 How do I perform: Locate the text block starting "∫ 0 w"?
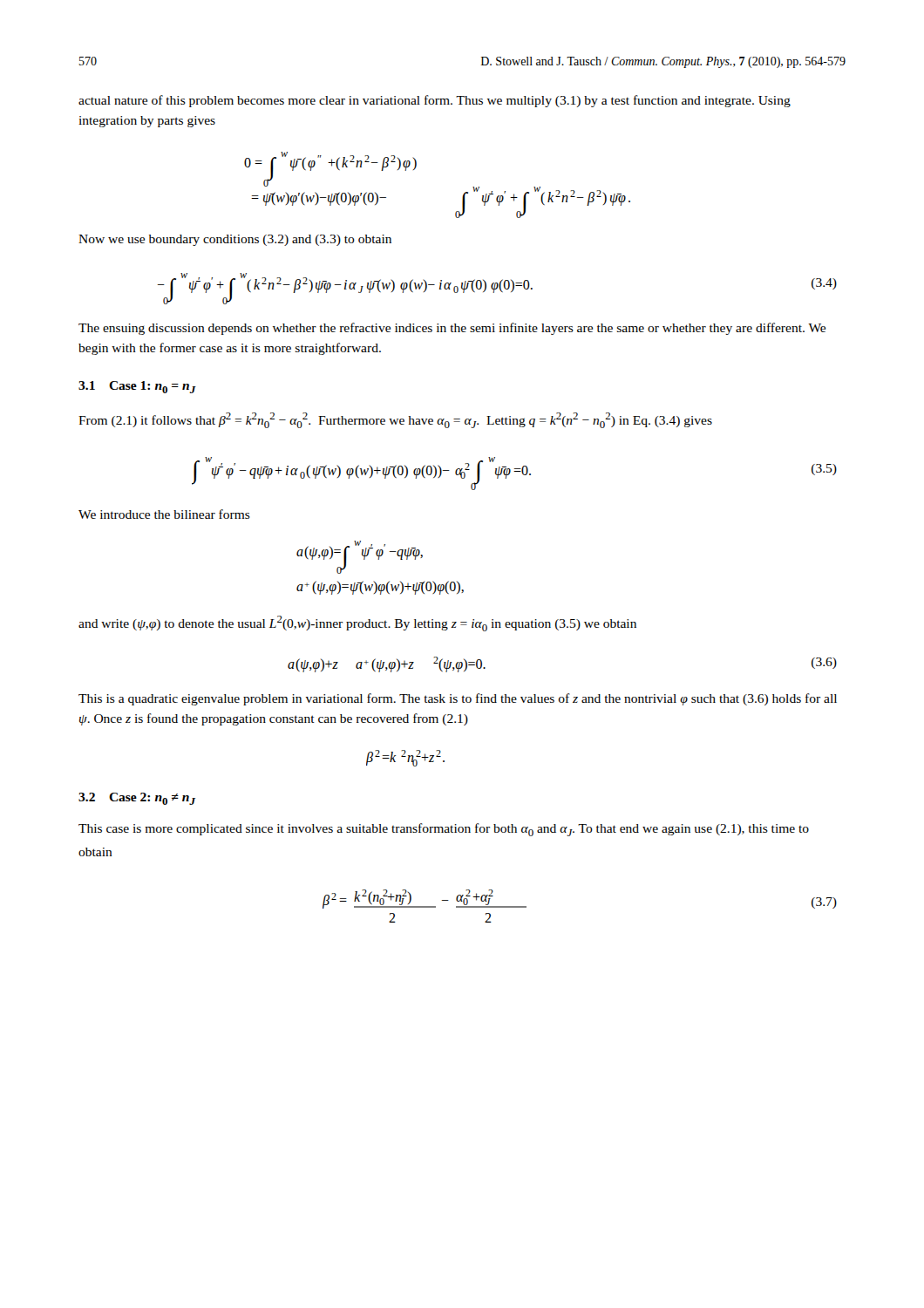click(512, 469)
